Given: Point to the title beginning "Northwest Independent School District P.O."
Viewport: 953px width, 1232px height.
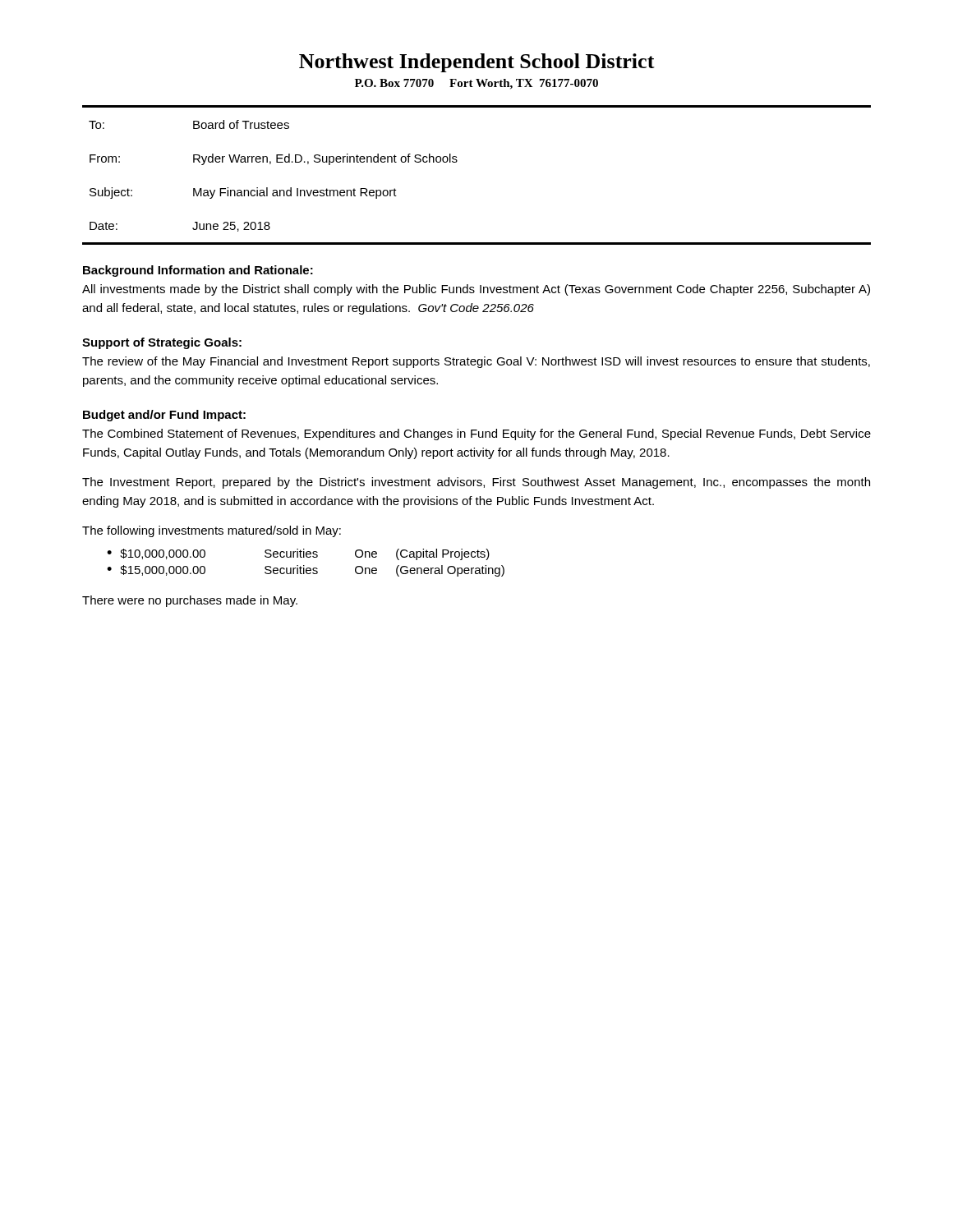Looking at the screenshot, I should [x=476, y=70].
